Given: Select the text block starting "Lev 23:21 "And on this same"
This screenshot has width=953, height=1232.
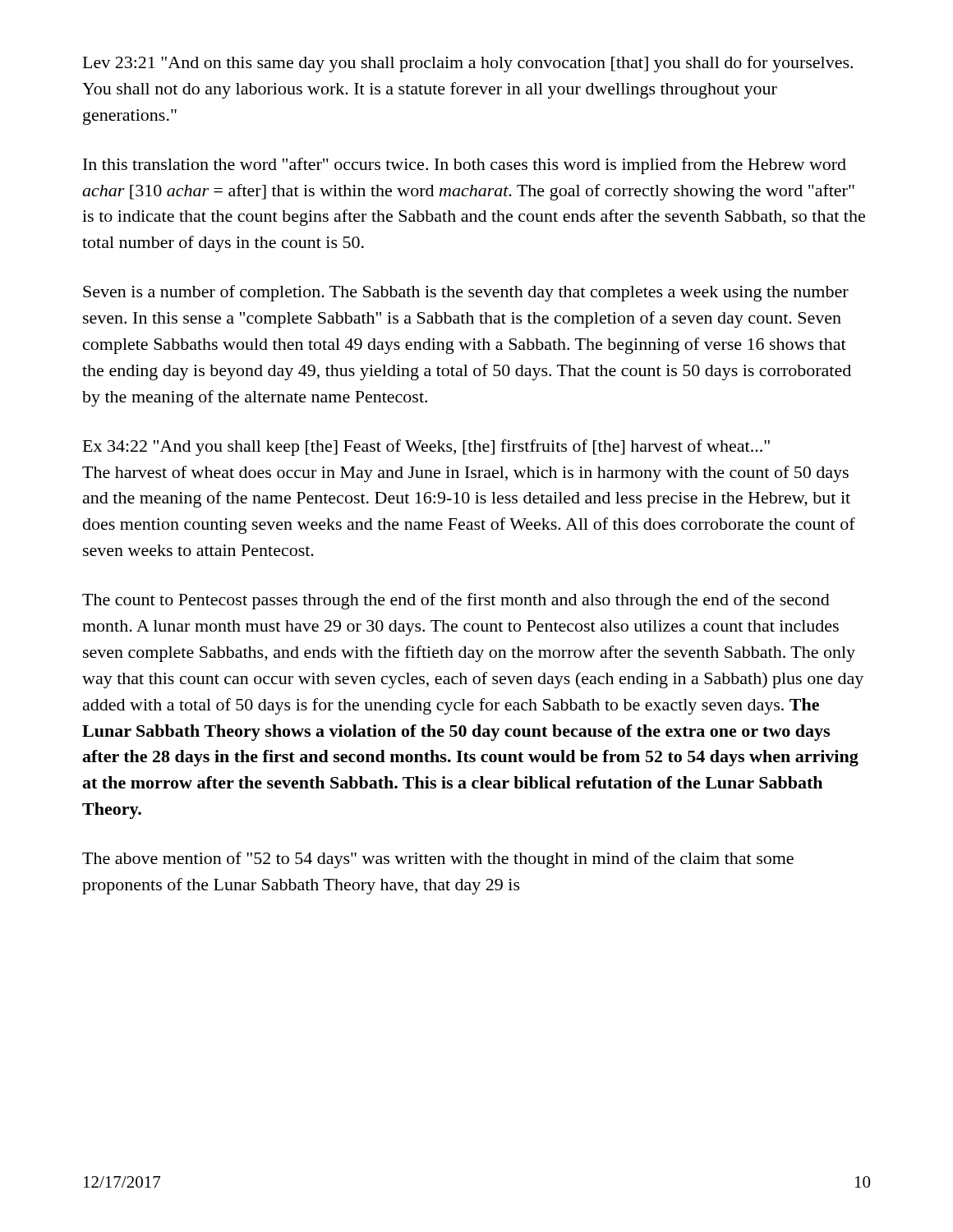Looking at the screenshot, I should (x=468, y=88).
